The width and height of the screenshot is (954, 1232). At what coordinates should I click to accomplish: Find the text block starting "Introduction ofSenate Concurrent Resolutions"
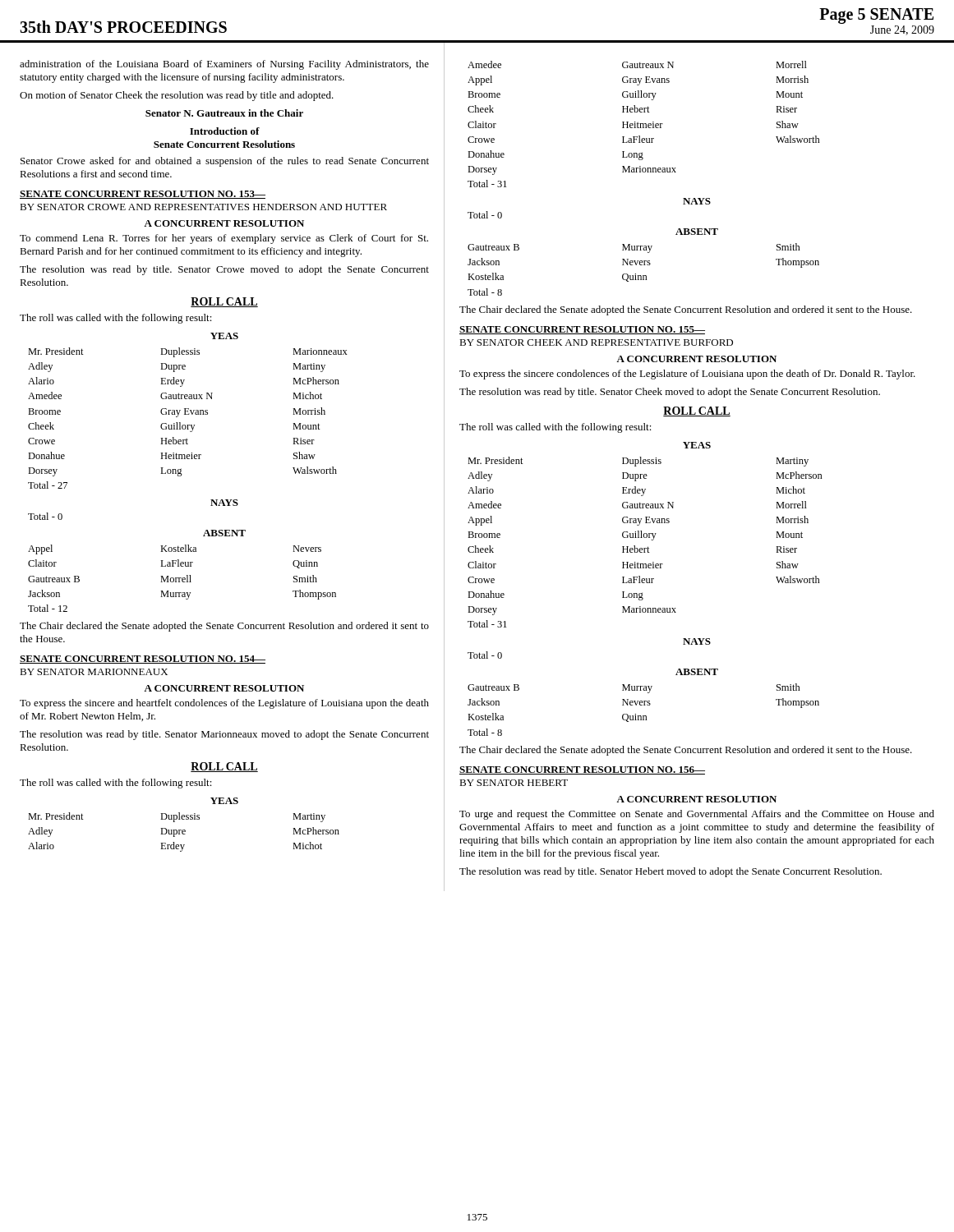click(x=224, y=138)
